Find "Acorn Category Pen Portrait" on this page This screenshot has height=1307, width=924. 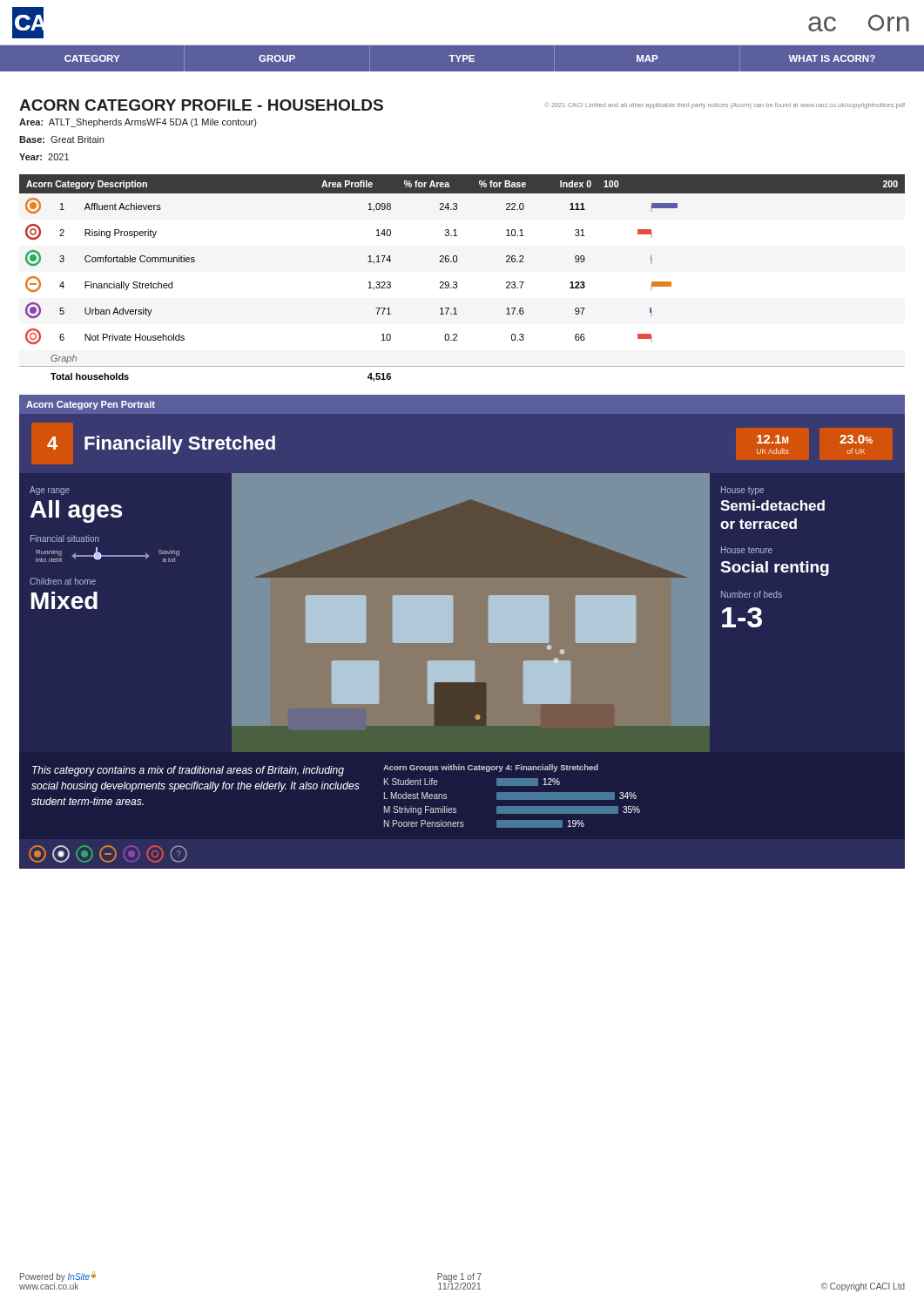[91, 405]
